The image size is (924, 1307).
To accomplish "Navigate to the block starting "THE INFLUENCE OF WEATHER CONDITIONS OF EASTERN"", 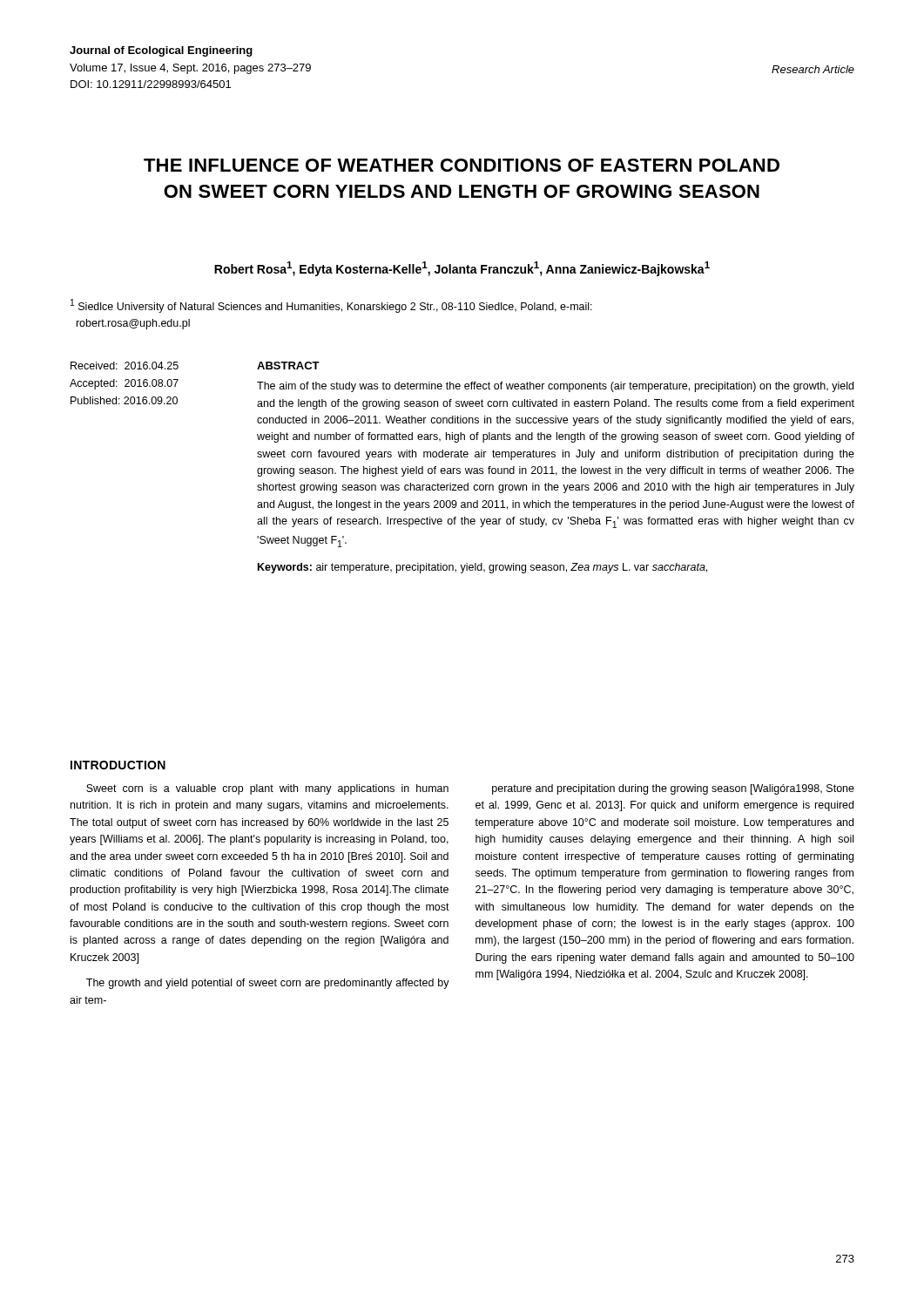I will [x=462, y=178].
